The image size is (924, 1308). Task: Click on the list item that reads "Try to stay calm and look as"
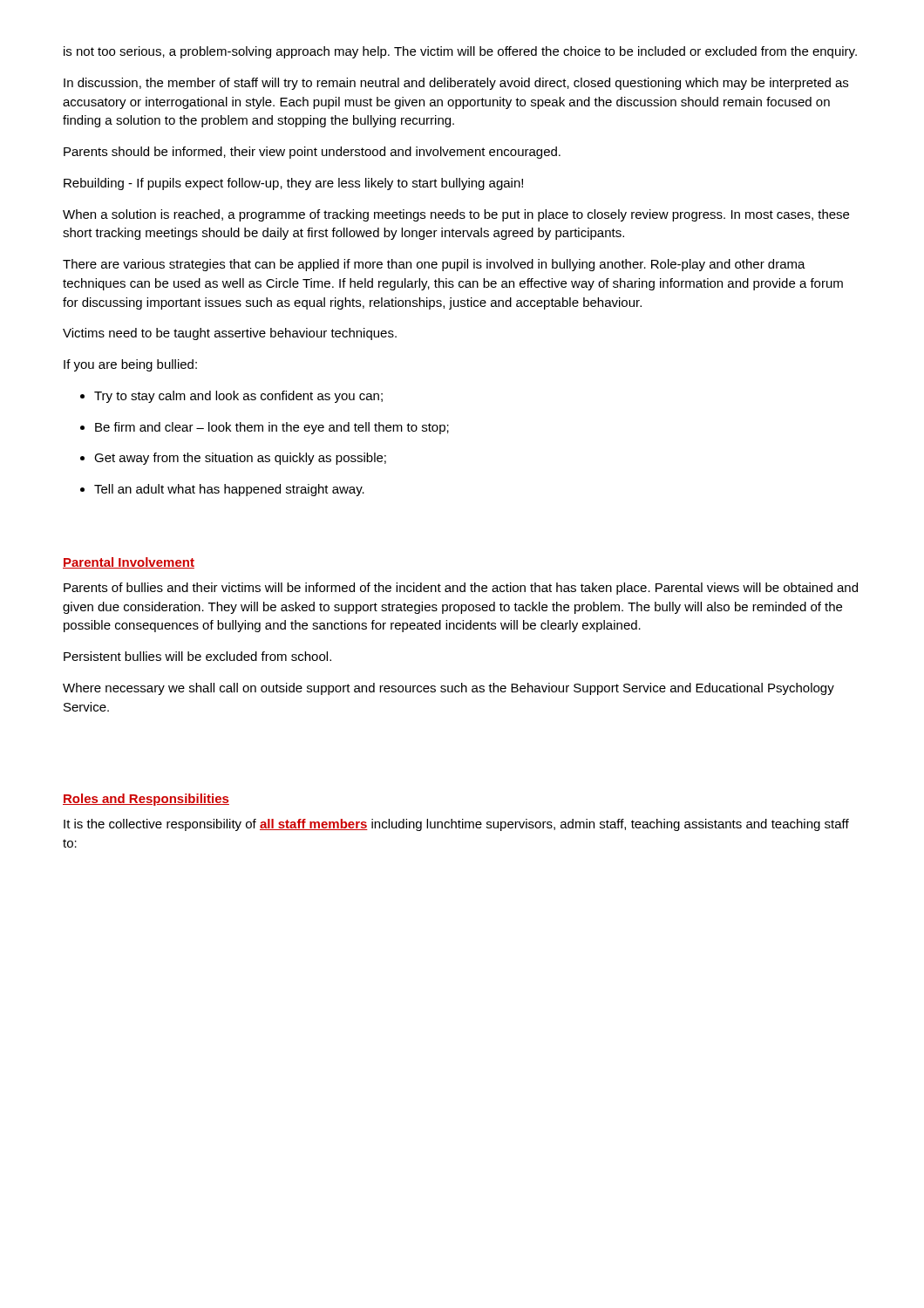pyautogui.click(x=239, y=395)
